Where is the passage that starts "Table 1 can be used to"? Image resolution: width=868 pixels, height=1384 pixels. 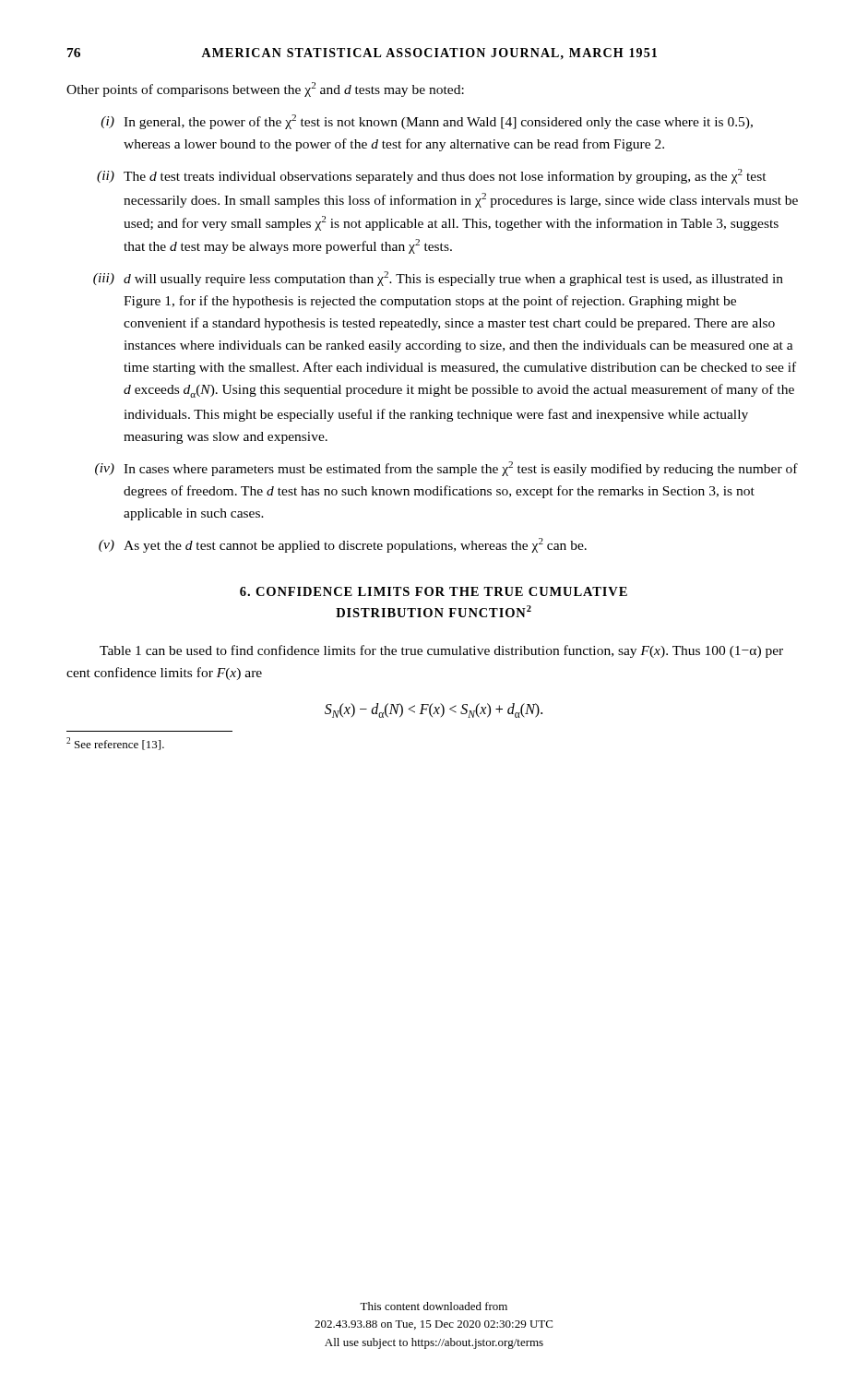coord(425,661)
